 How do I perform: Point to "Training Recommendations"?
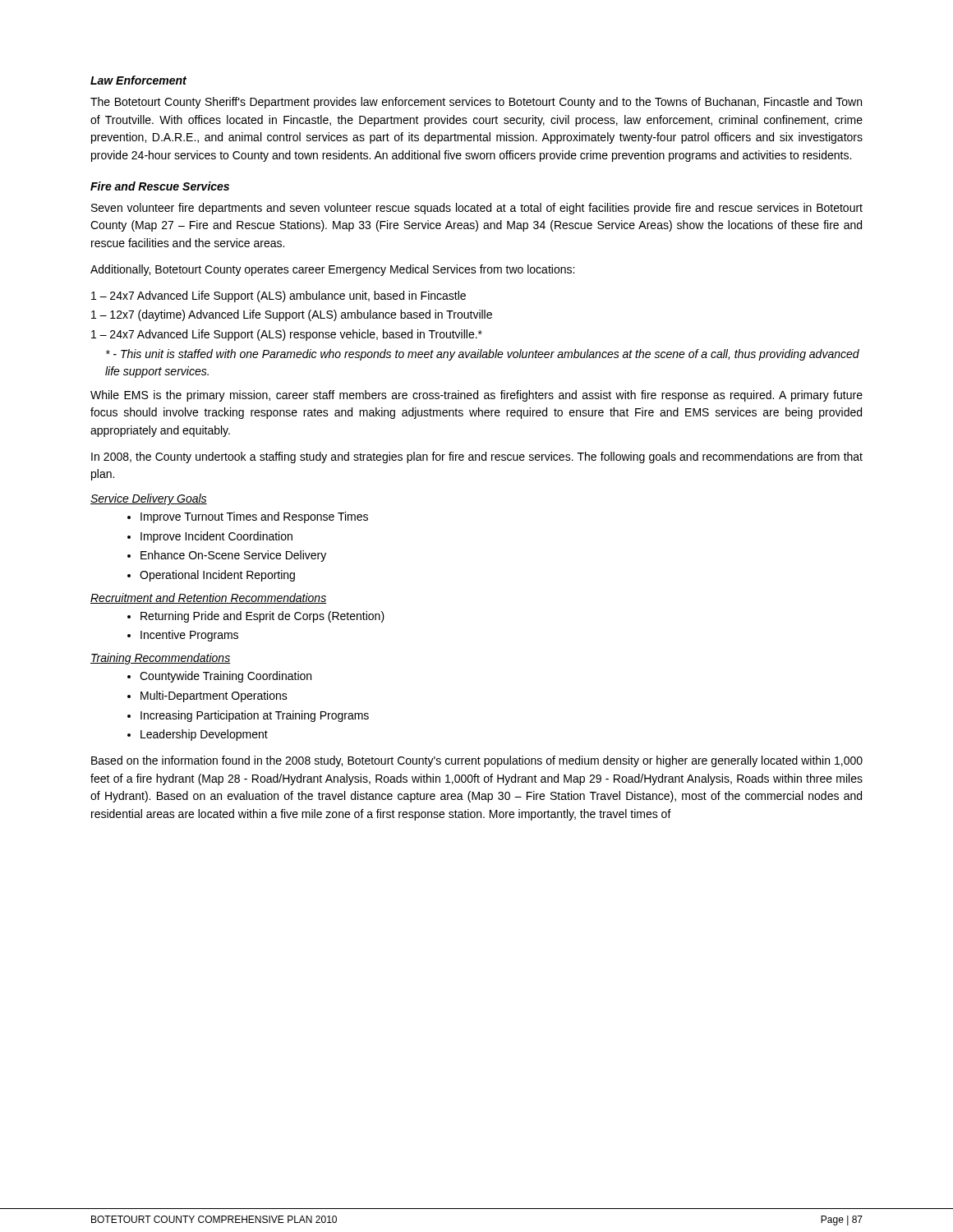click(x=160, y=658)
